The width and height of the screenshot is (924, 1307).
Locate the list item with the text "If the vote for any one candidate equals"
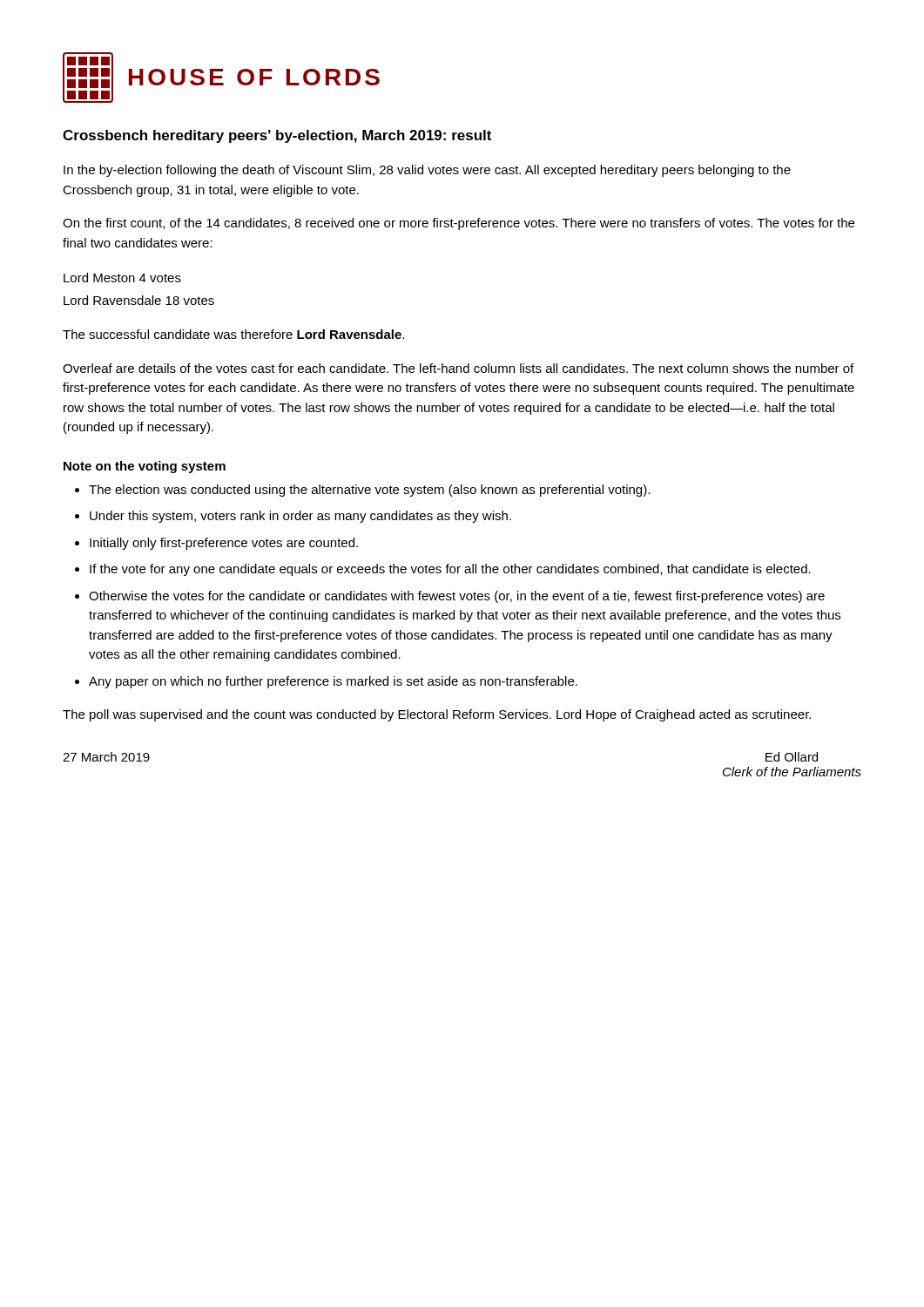(x=475, y=569)
